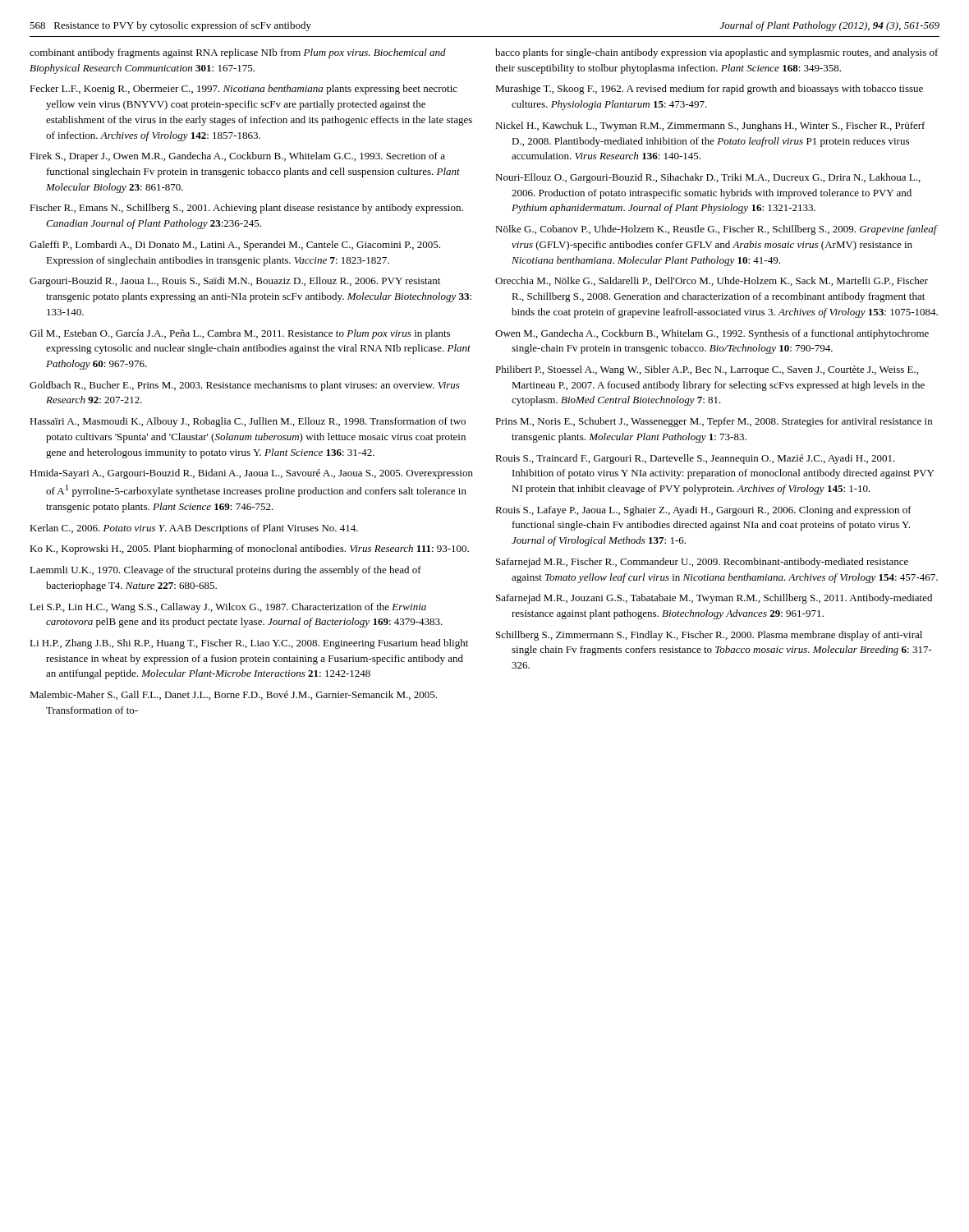The height and width of the screenshot is (1232, 969).
Task: Find the block on this page that starts "Safarnejad M.R., Fischer R.,"
Action: coord(717,569)
